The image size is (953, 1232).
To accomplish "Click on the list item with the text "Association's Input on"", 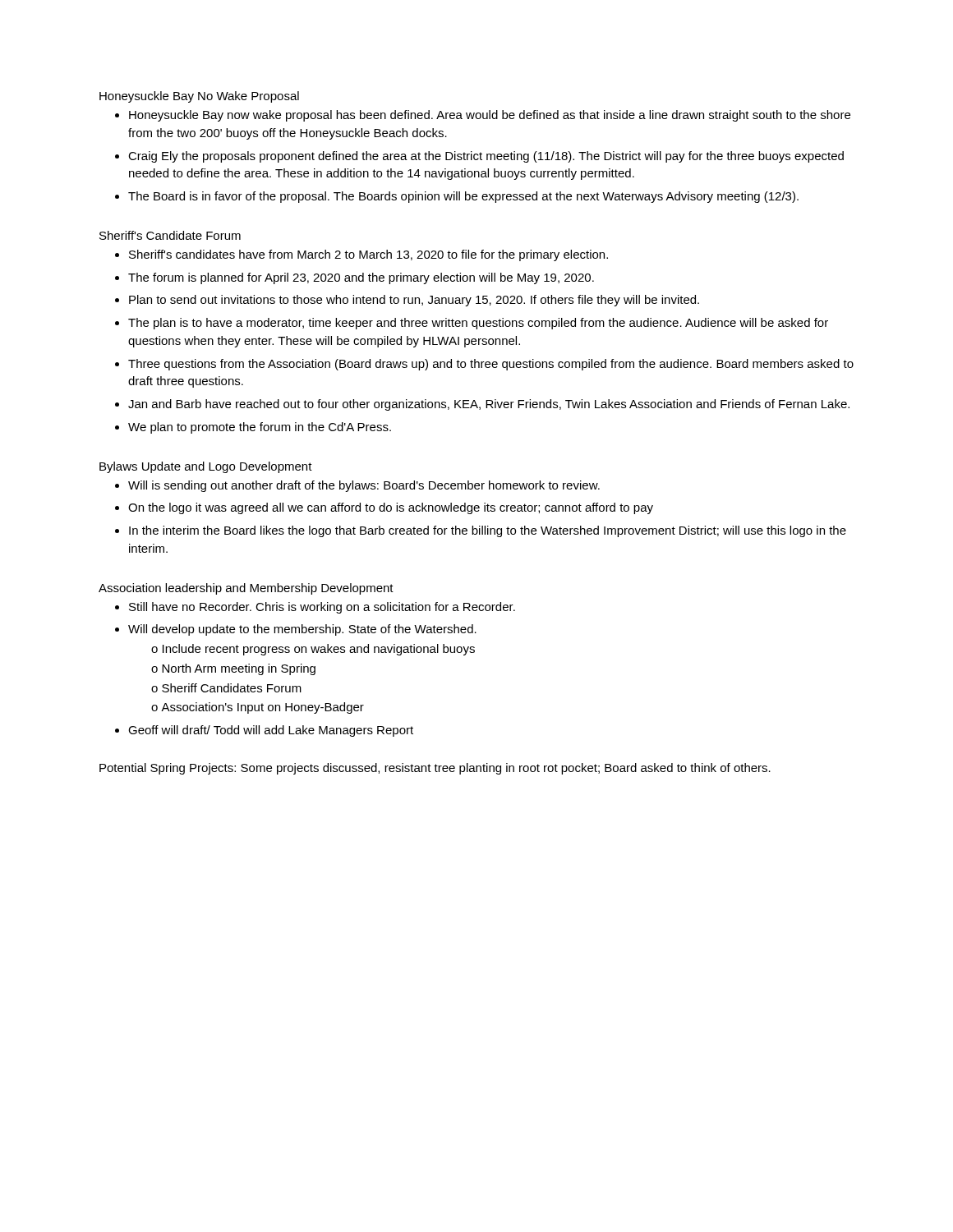I will pyautogui.click(x=263, y=707).
